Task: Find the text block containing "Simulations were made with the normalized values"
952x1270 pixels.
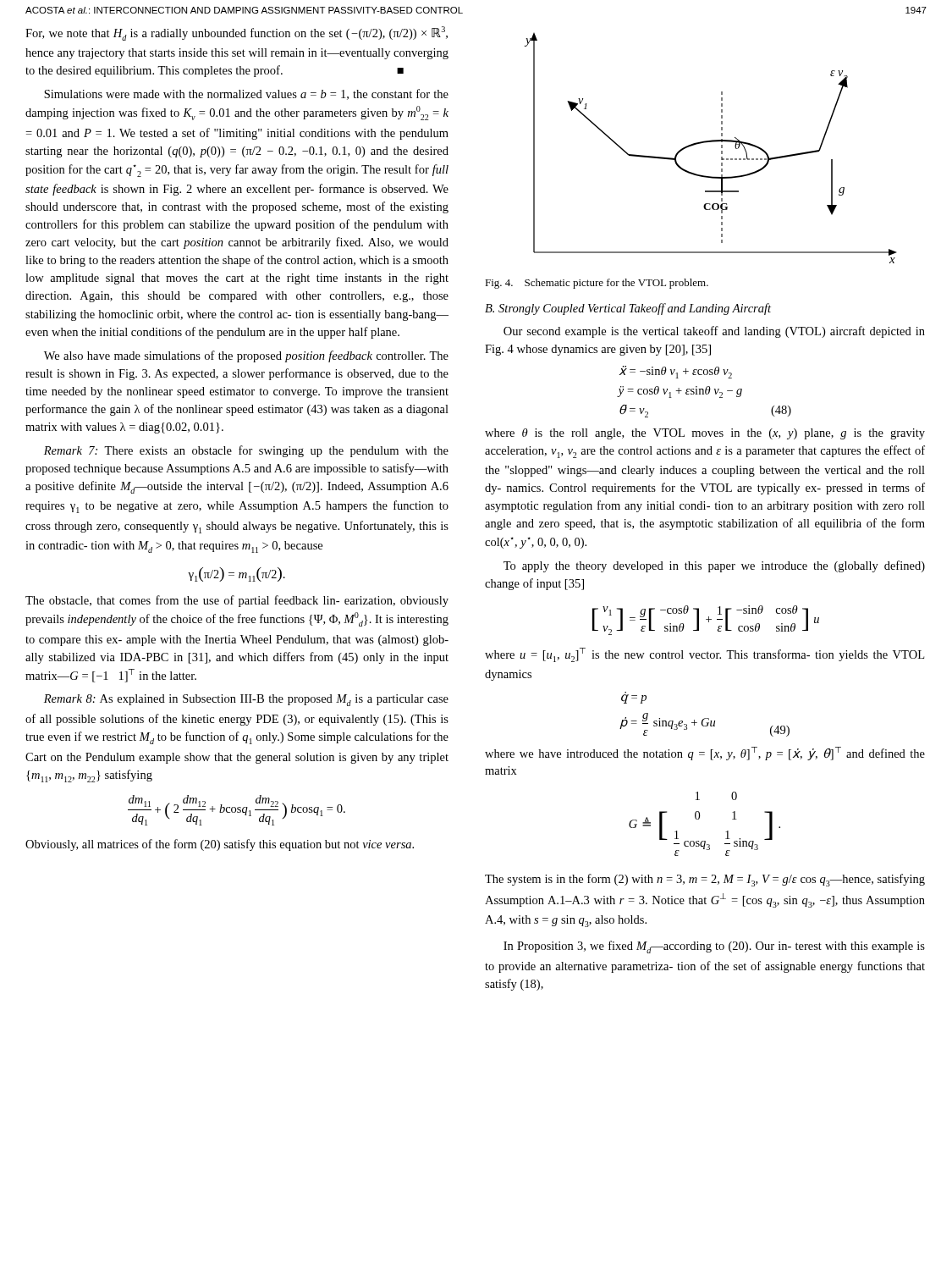Action: coord(237,213)
